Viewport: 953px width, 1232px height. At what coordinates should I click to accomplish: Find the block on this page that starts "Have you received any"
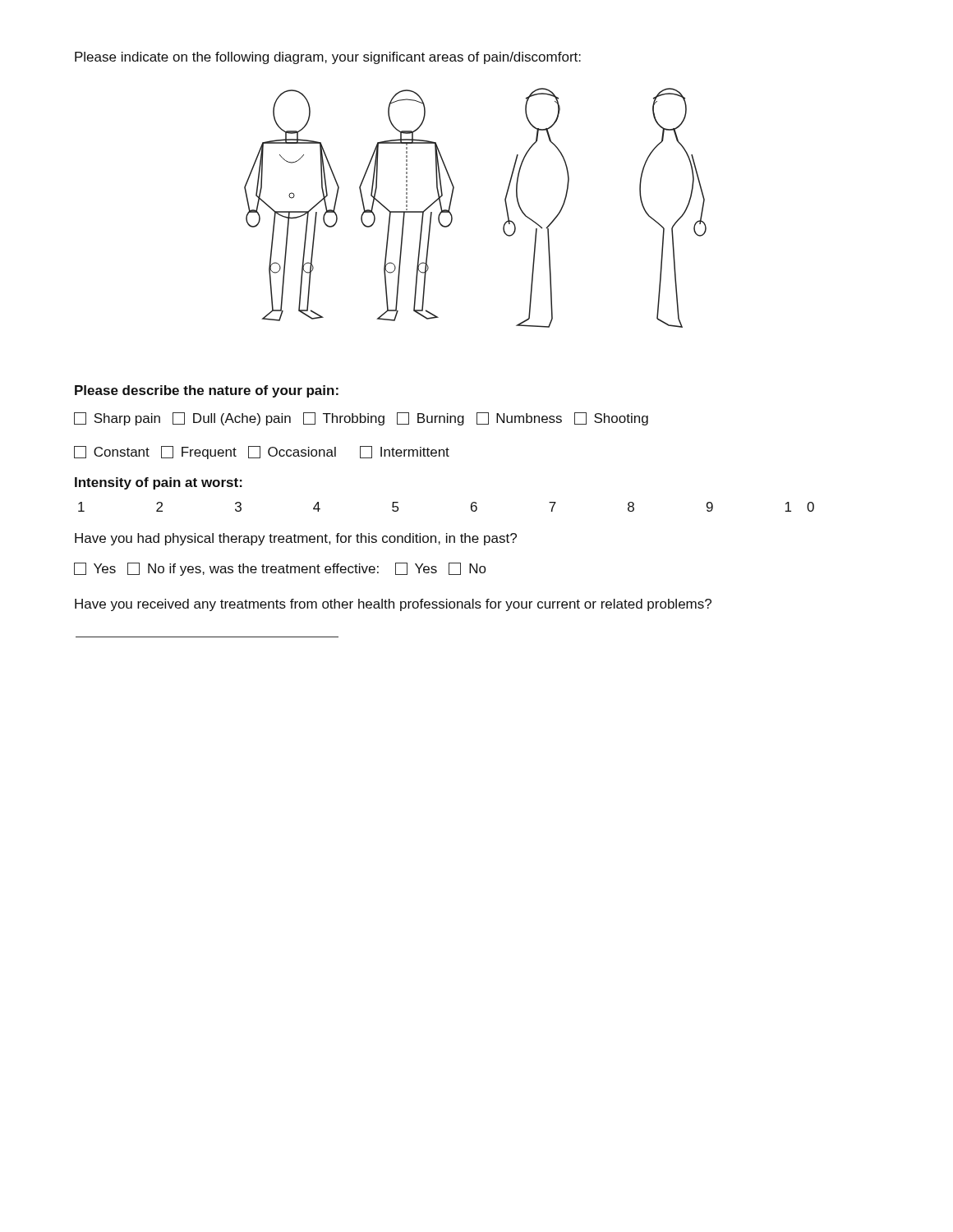(393, 617)
